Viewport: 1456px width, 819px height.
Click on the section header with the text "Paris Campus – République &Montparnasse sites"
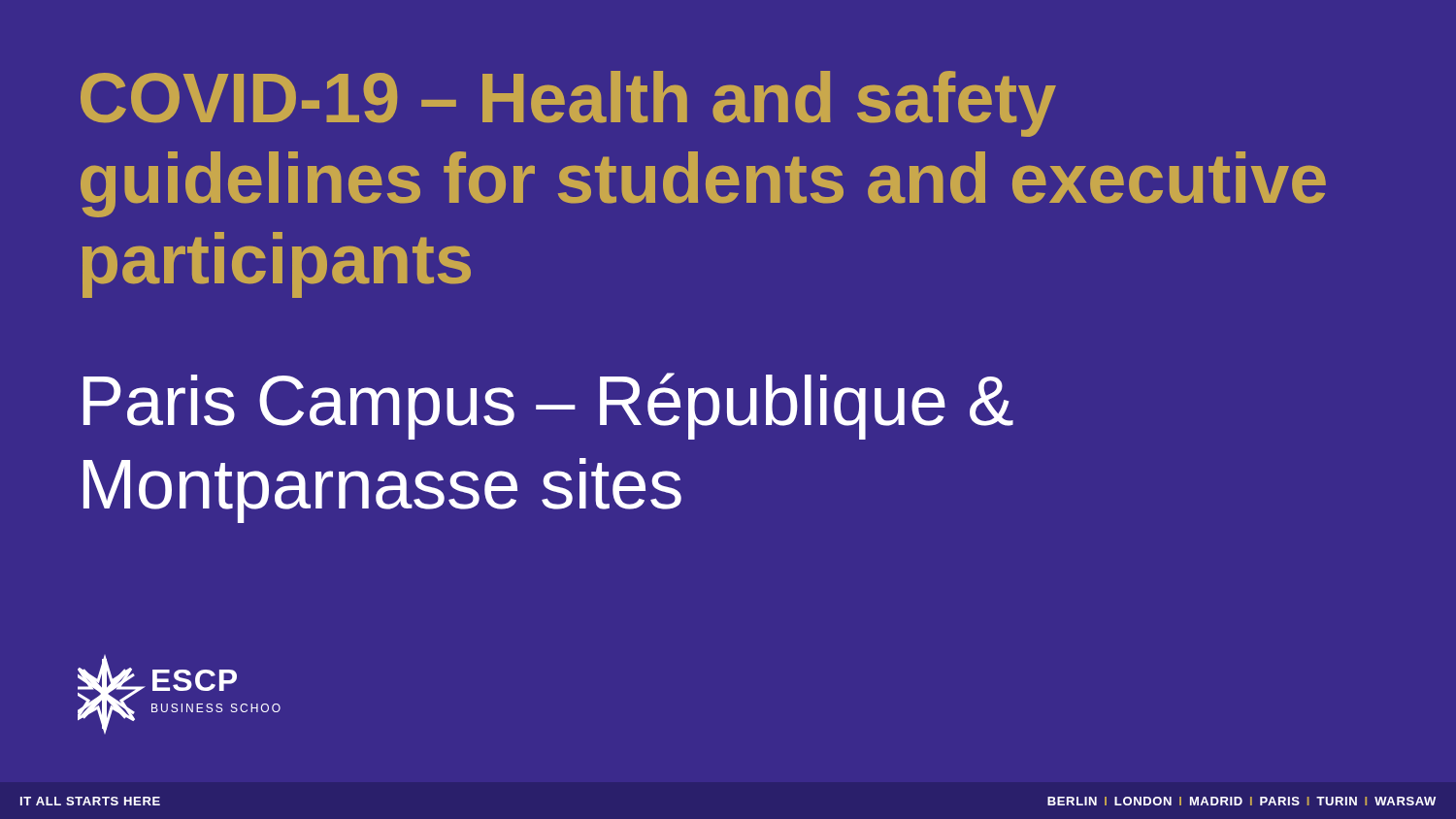(718, 443)
